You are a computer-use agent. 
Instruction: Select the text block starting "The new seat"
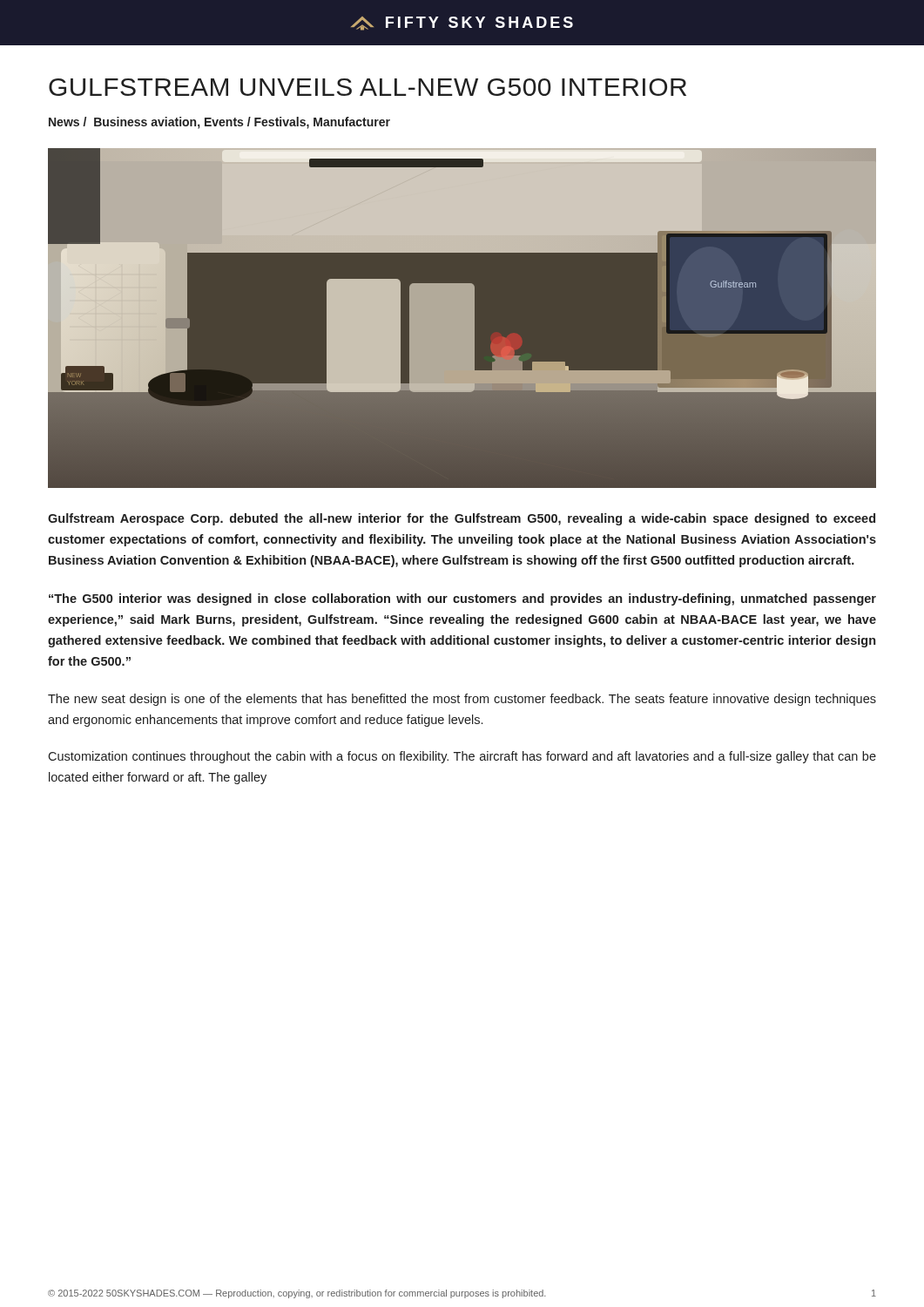(462, 710)
